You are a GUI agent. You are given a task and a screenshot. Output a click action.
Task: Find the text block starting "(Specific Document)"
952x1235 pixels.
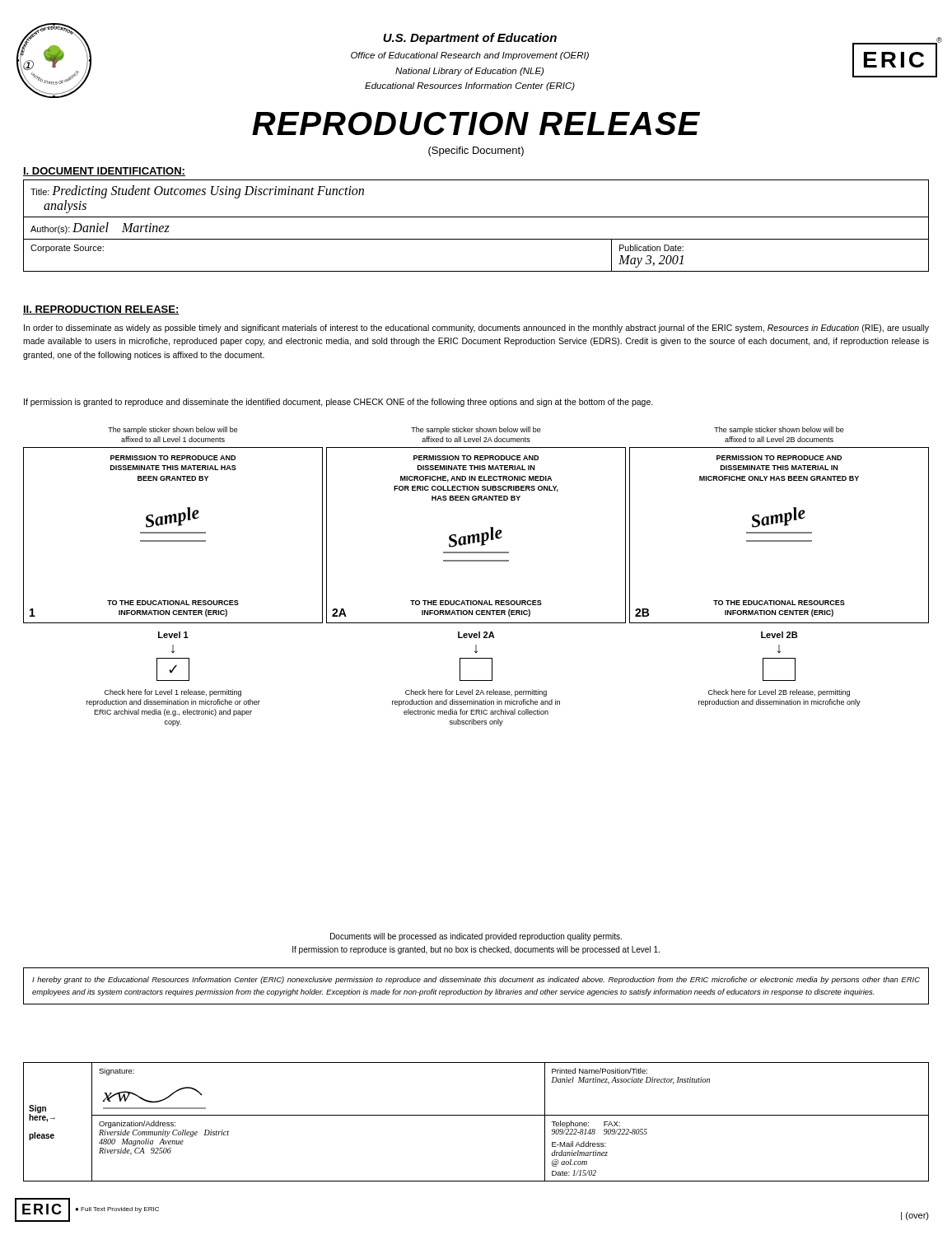click(476, 150)
